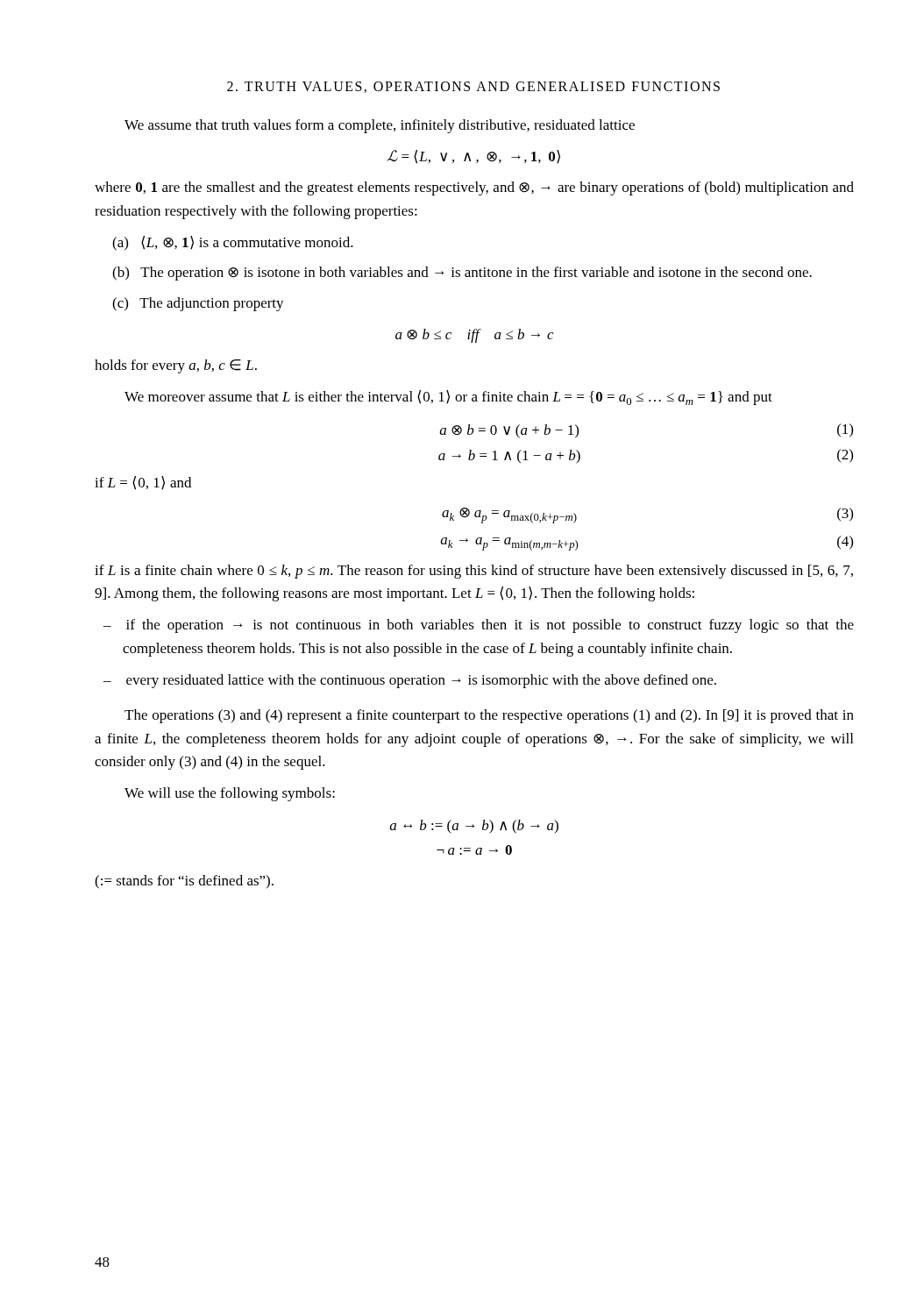Find "(c) The adjunction property" on this page
Viewport: 924px width, 1315px height.
tap(198, 303)
